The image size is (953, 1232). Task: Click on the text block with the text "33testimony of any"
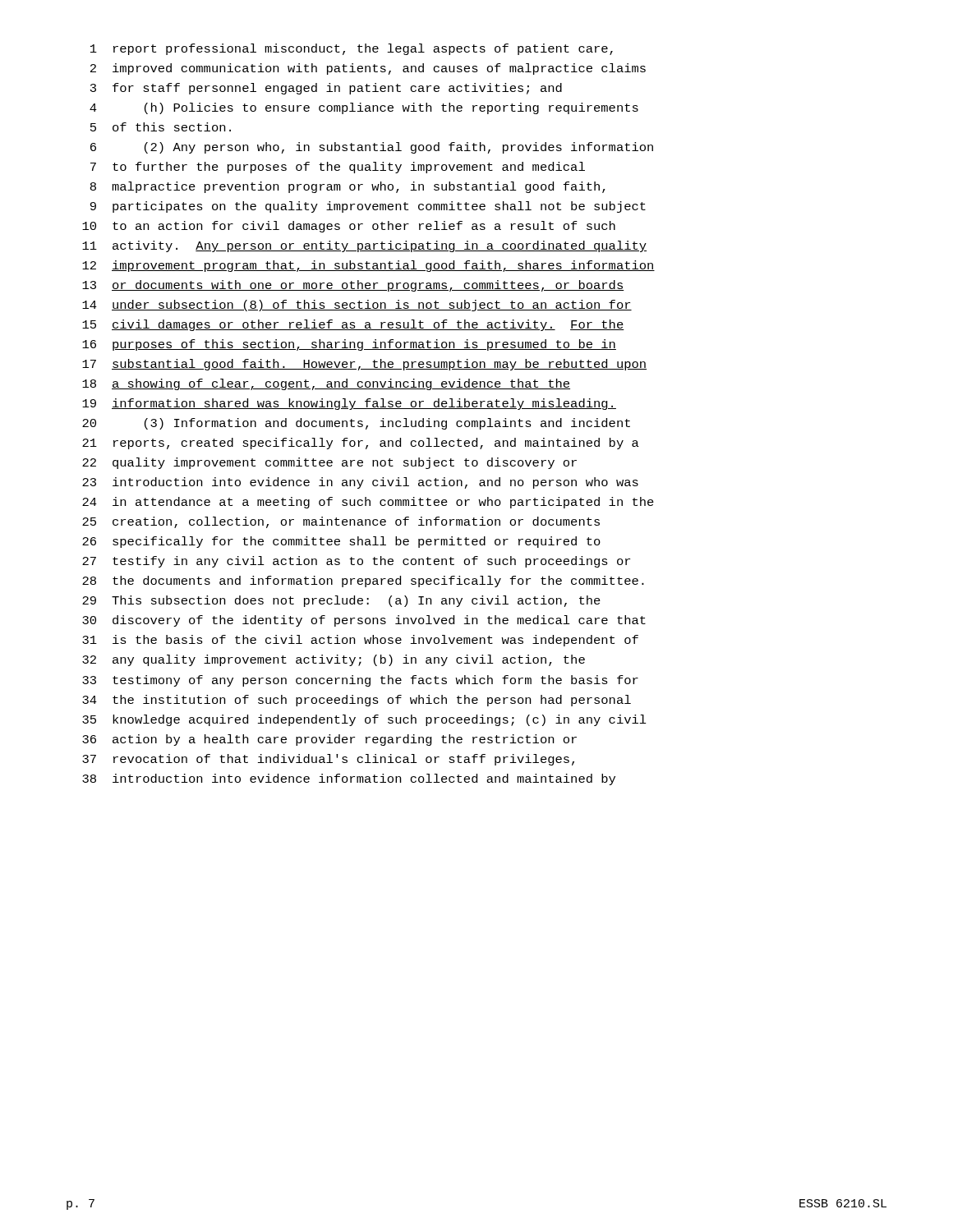pyautogui.click(x=352, y=680)
